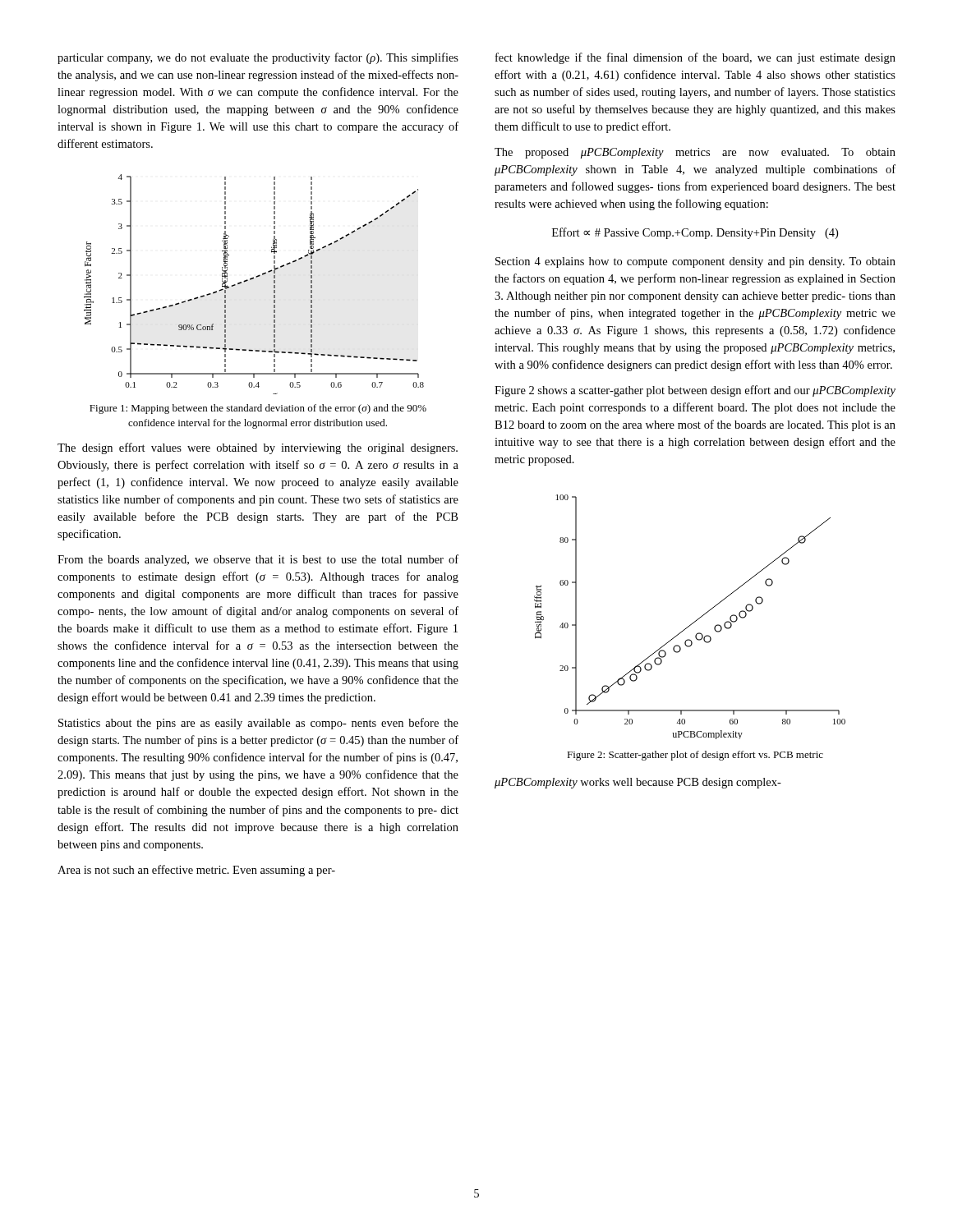Locate the caption that reads "Figure 1: Mapping"
Screen dimensions: 1232x953
258,415
